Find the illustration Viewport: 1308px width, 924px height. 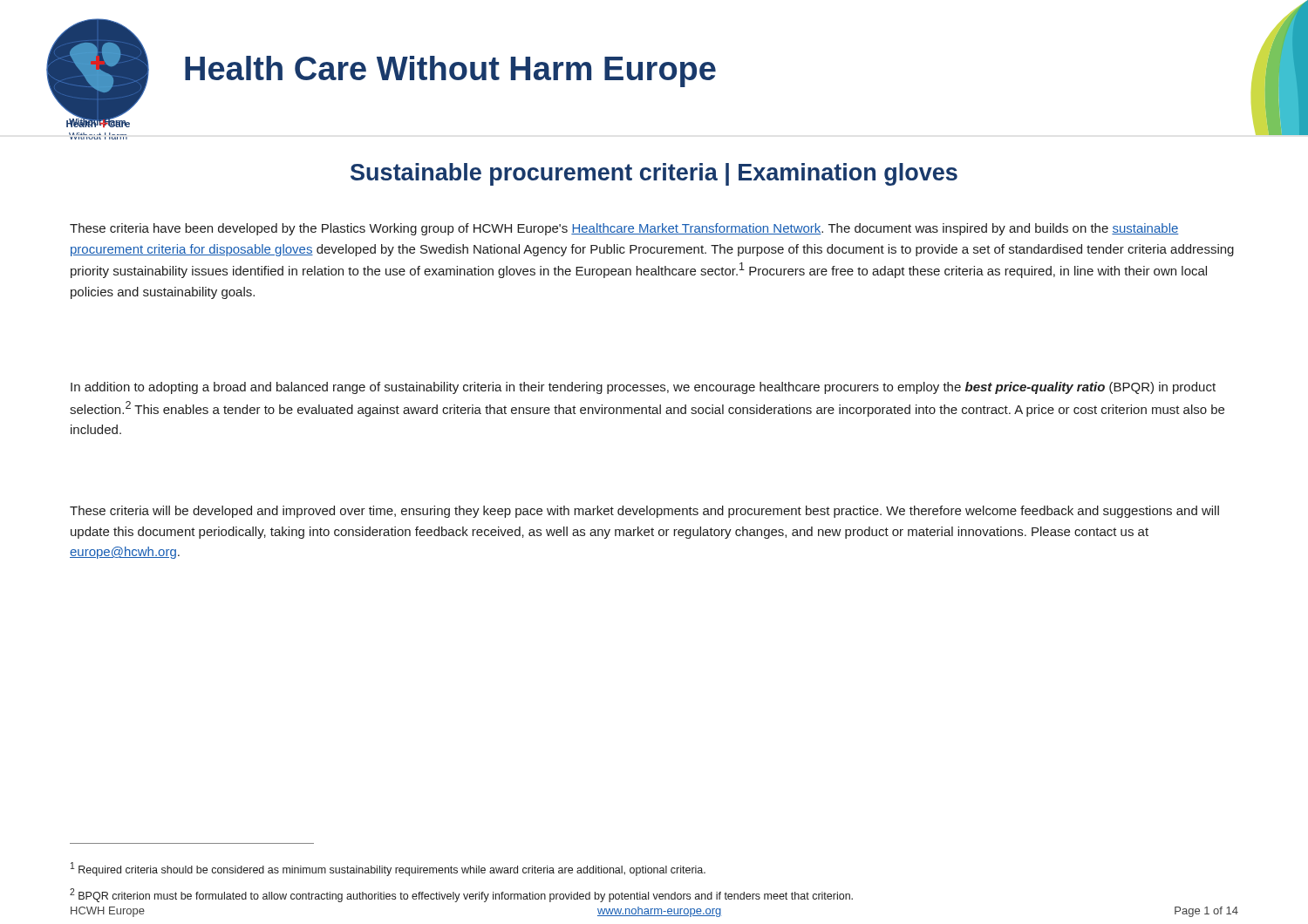[1227, 68]
